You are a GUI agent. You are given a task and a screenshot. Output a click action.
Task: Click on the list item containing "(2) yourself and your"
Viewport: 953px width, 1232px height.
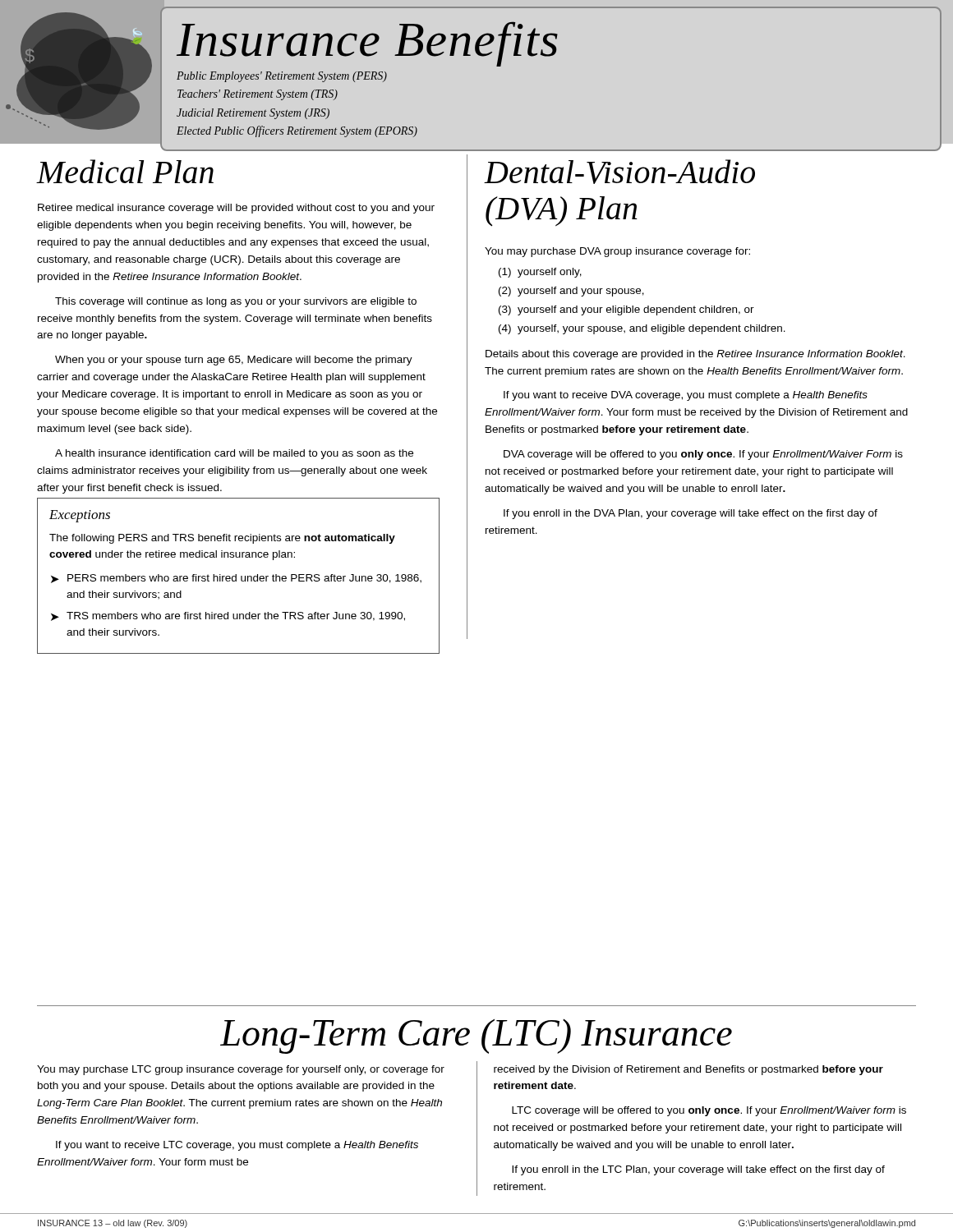[571, 290]
